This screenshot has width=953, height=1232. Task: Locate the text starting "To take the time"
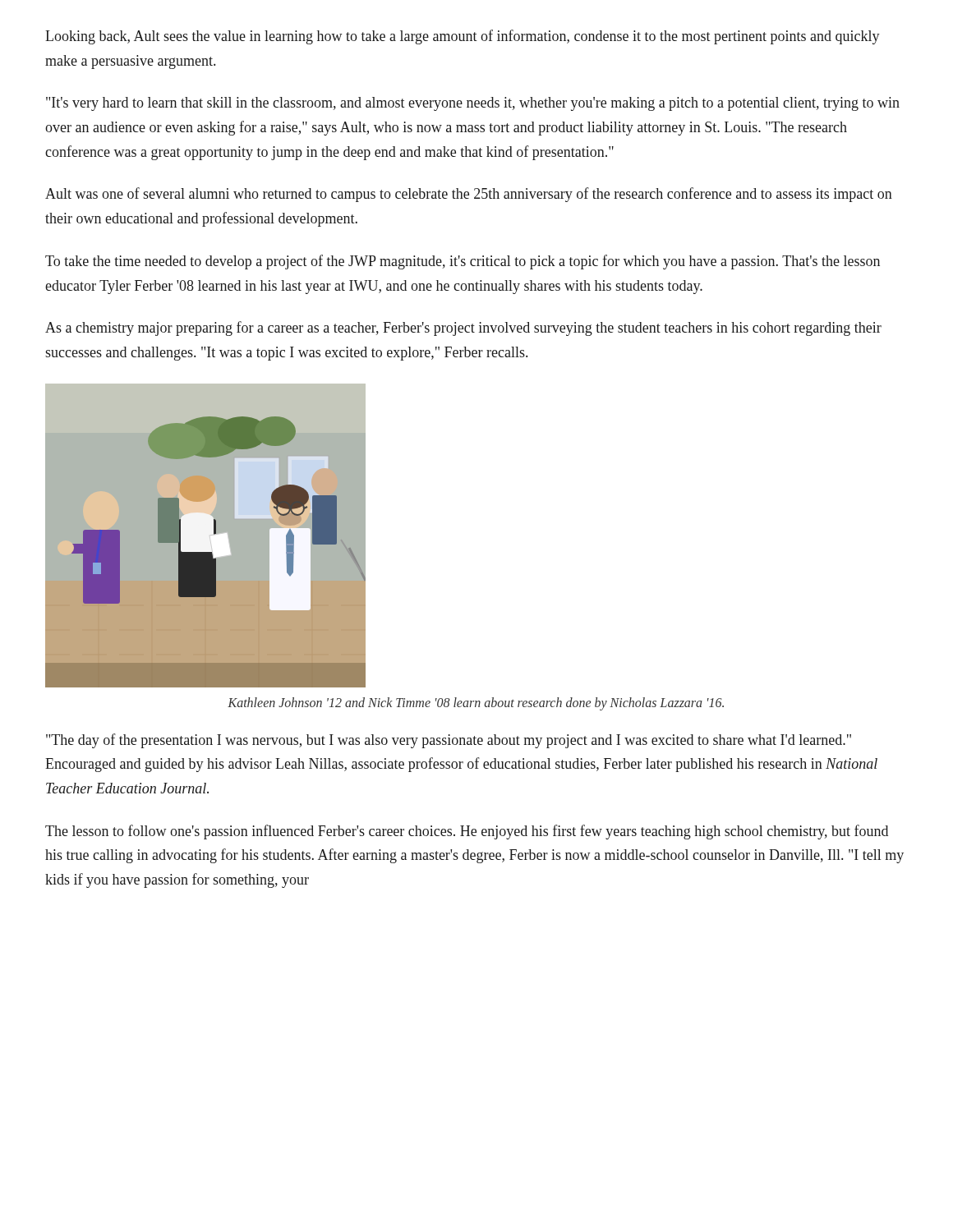463,273
